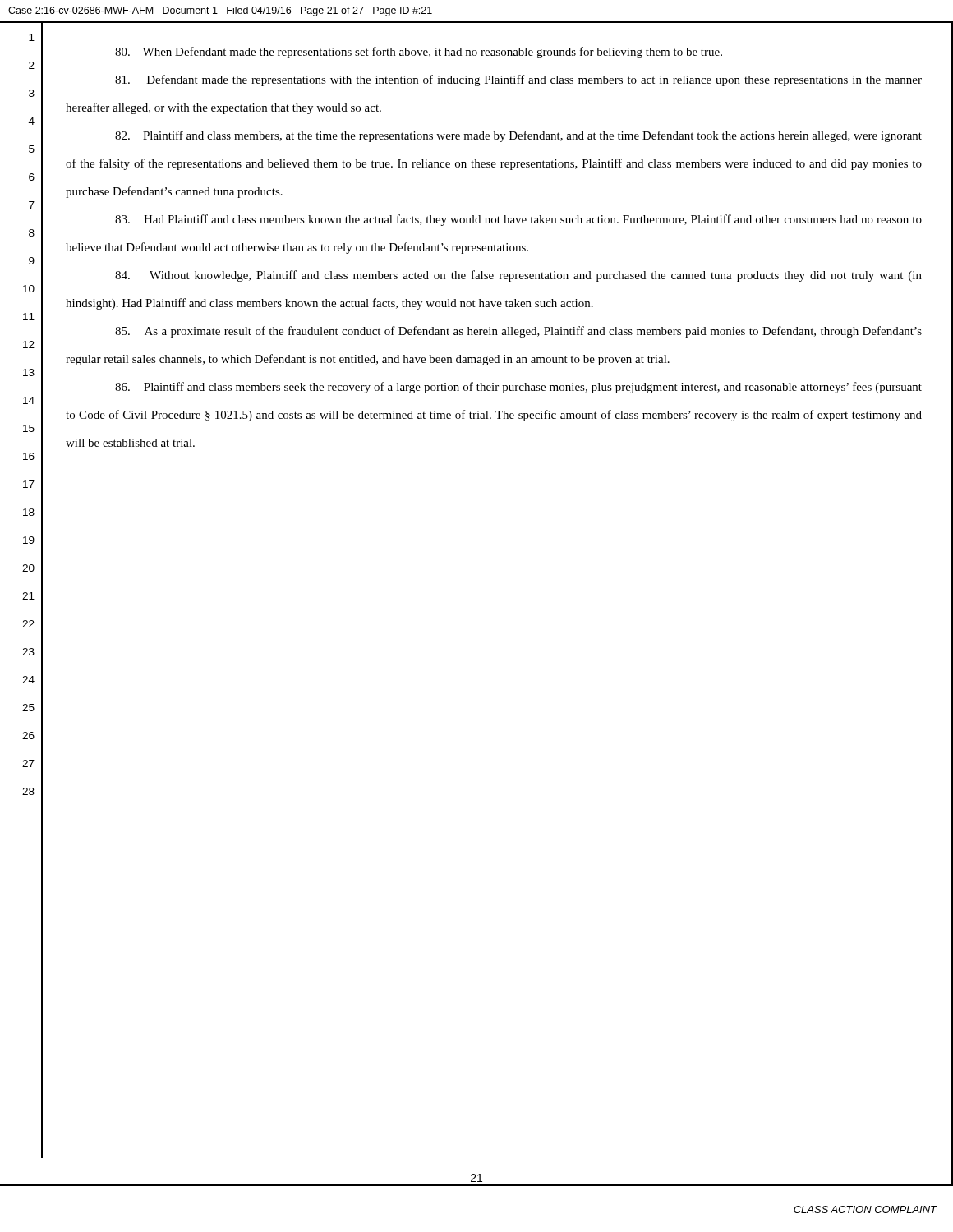The height and width of the screenshot is (1232, 953).
Task: Click on the text block starting "Defendant made the representations with the intention"
Action: tap(494, 94)
